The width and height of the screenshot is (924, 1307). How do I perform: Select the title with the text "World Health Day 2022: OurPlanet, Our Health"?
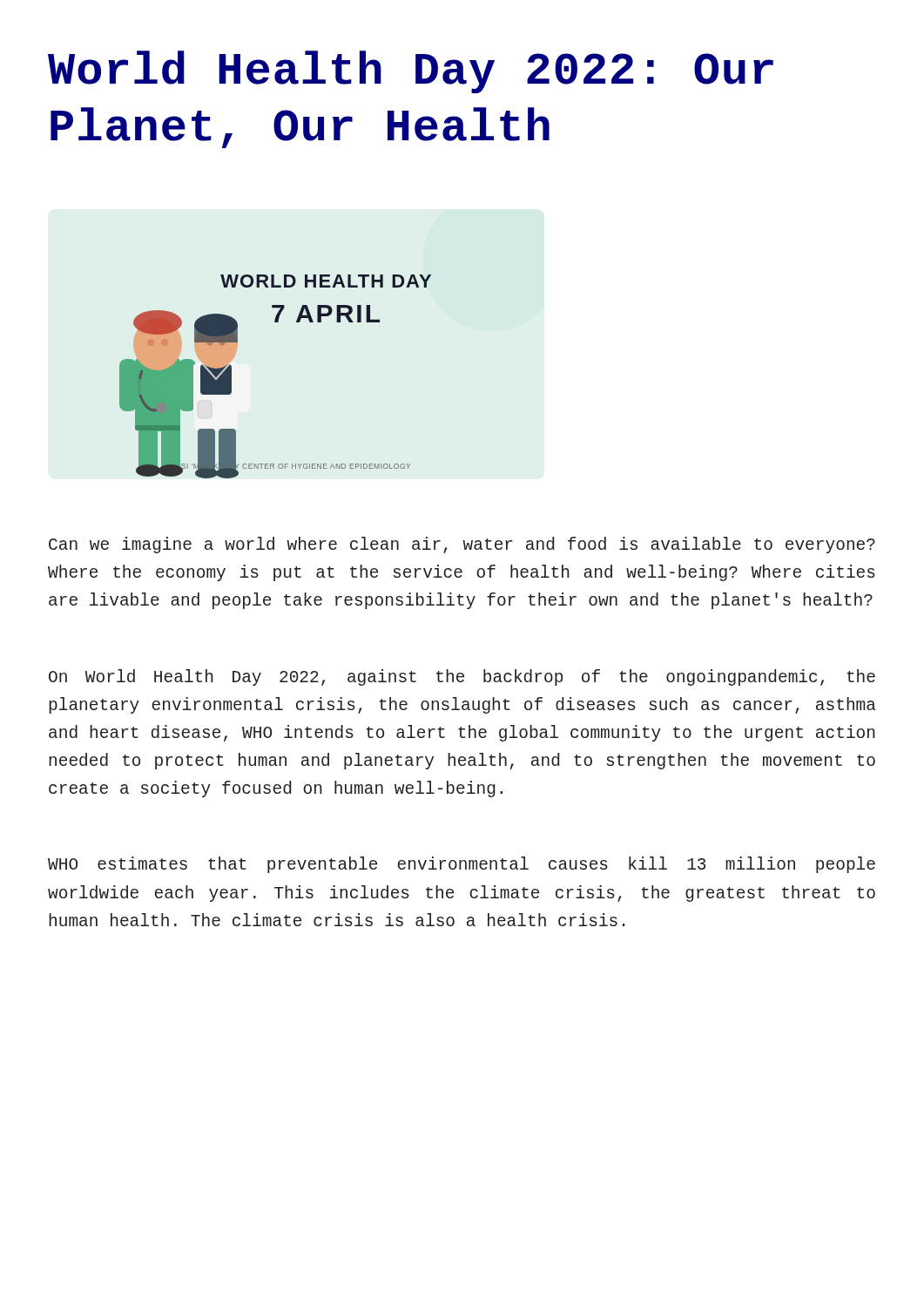[x=462, y=100]
